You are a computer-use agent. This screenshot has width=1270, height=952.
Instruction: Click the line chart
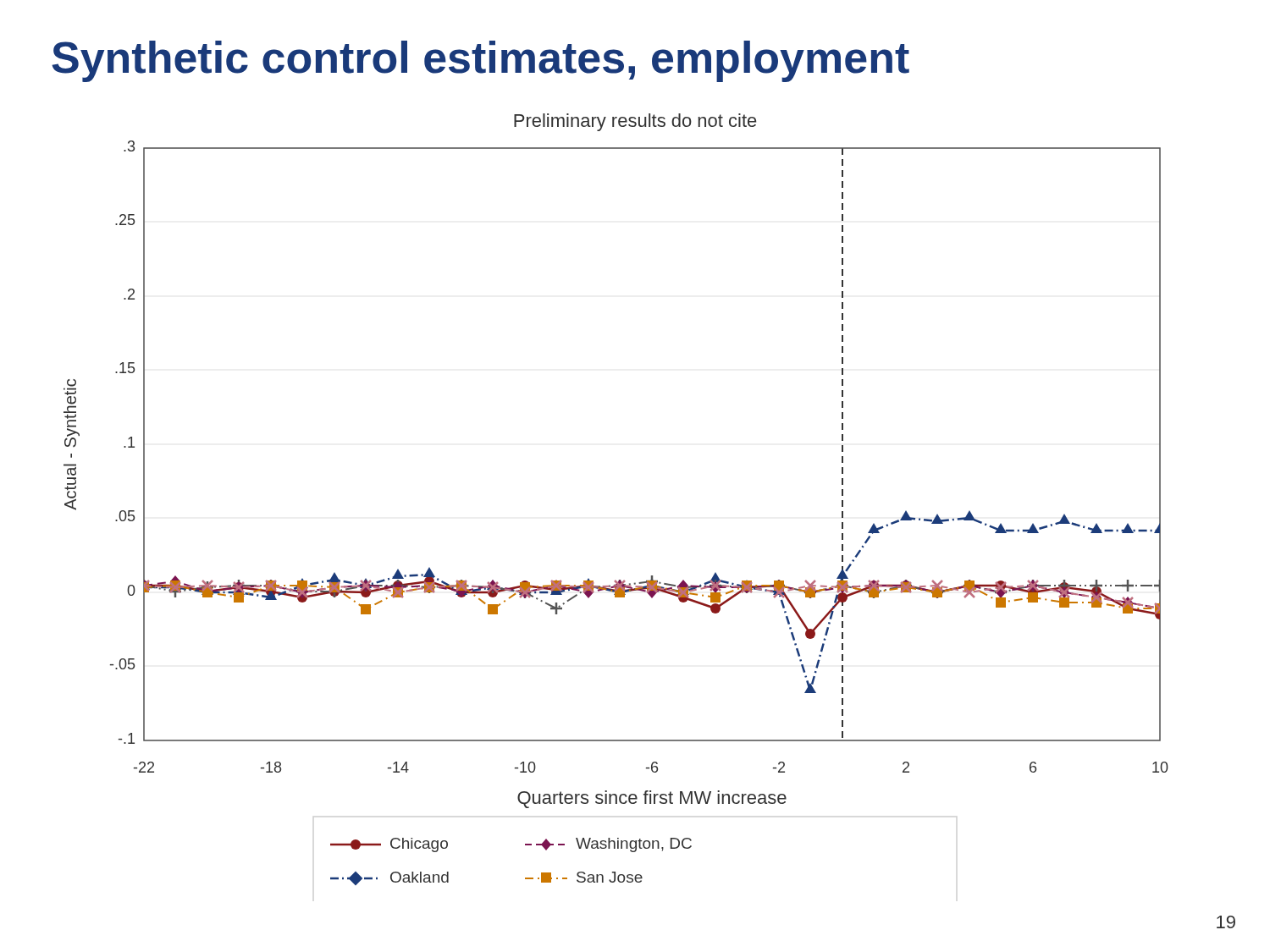coord(635,520)
